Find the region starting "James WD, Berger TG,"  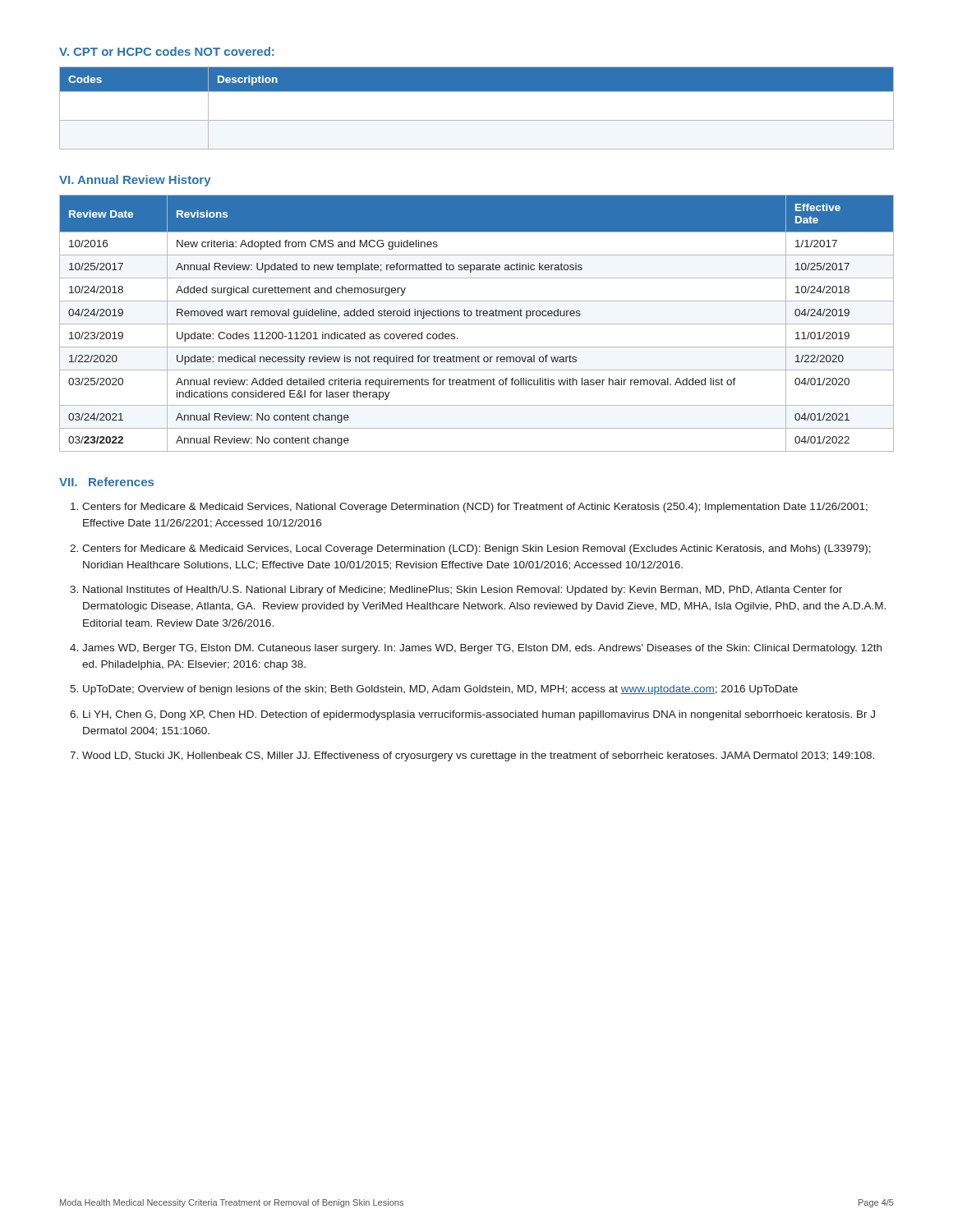tap(488, 656)
